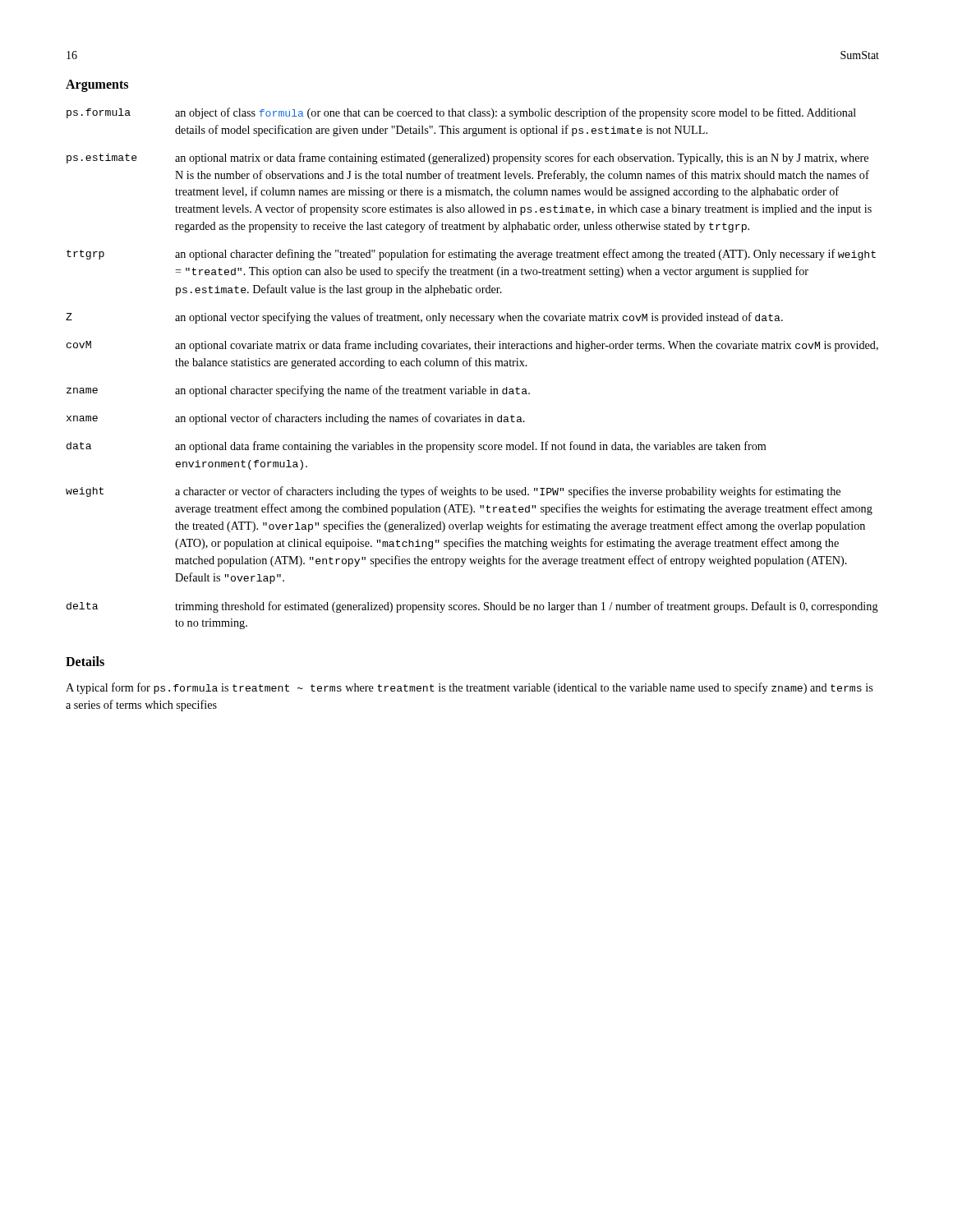Locate the block of text that opens with "covM an optional covariate matrix"
The width and height of the screenshot is (953, 1232).
472,357
